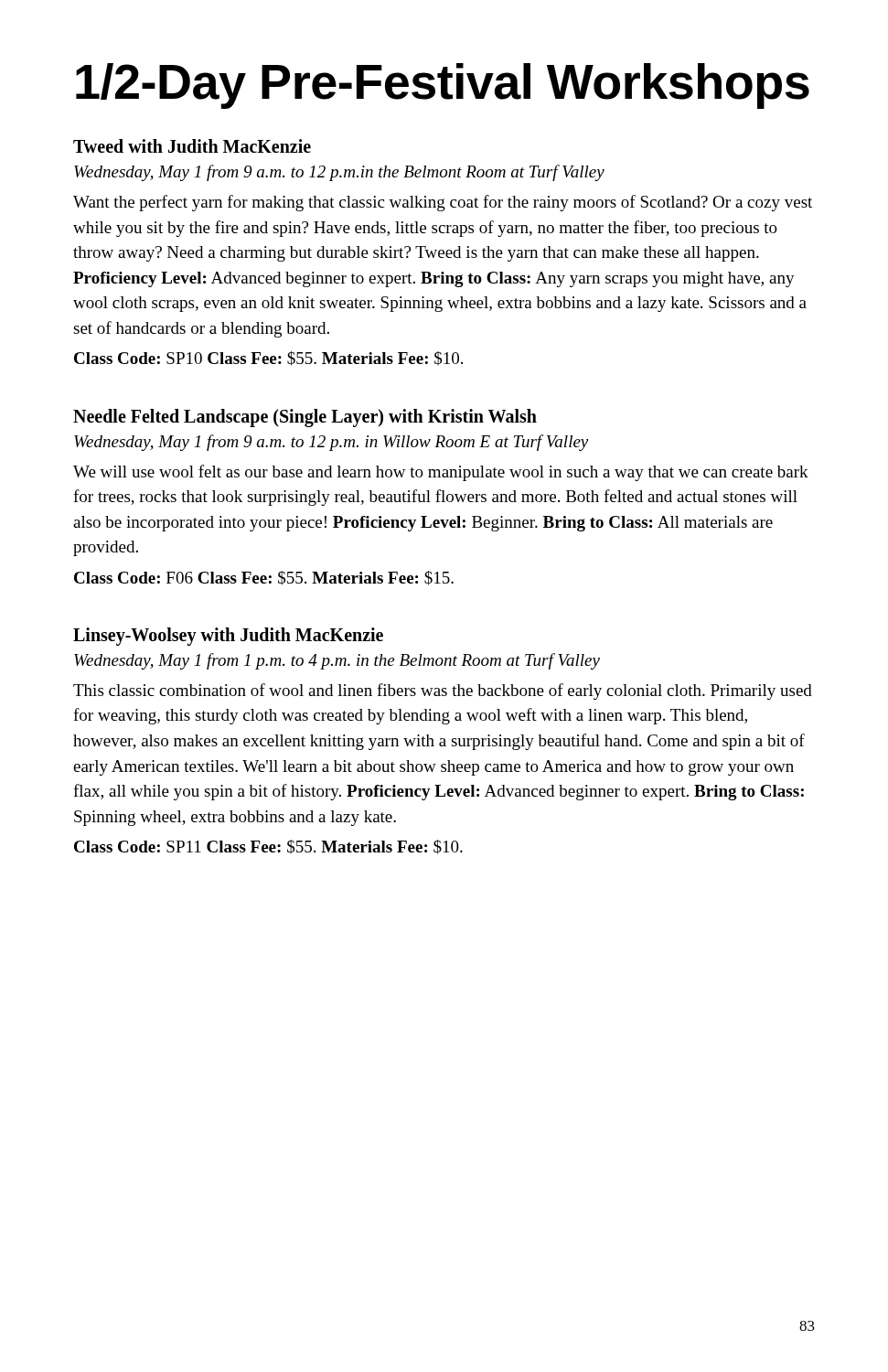Select the title containing "1/2-Day Pre-Festival Workshops"
888x1372 pixels.
coord(444,82)
